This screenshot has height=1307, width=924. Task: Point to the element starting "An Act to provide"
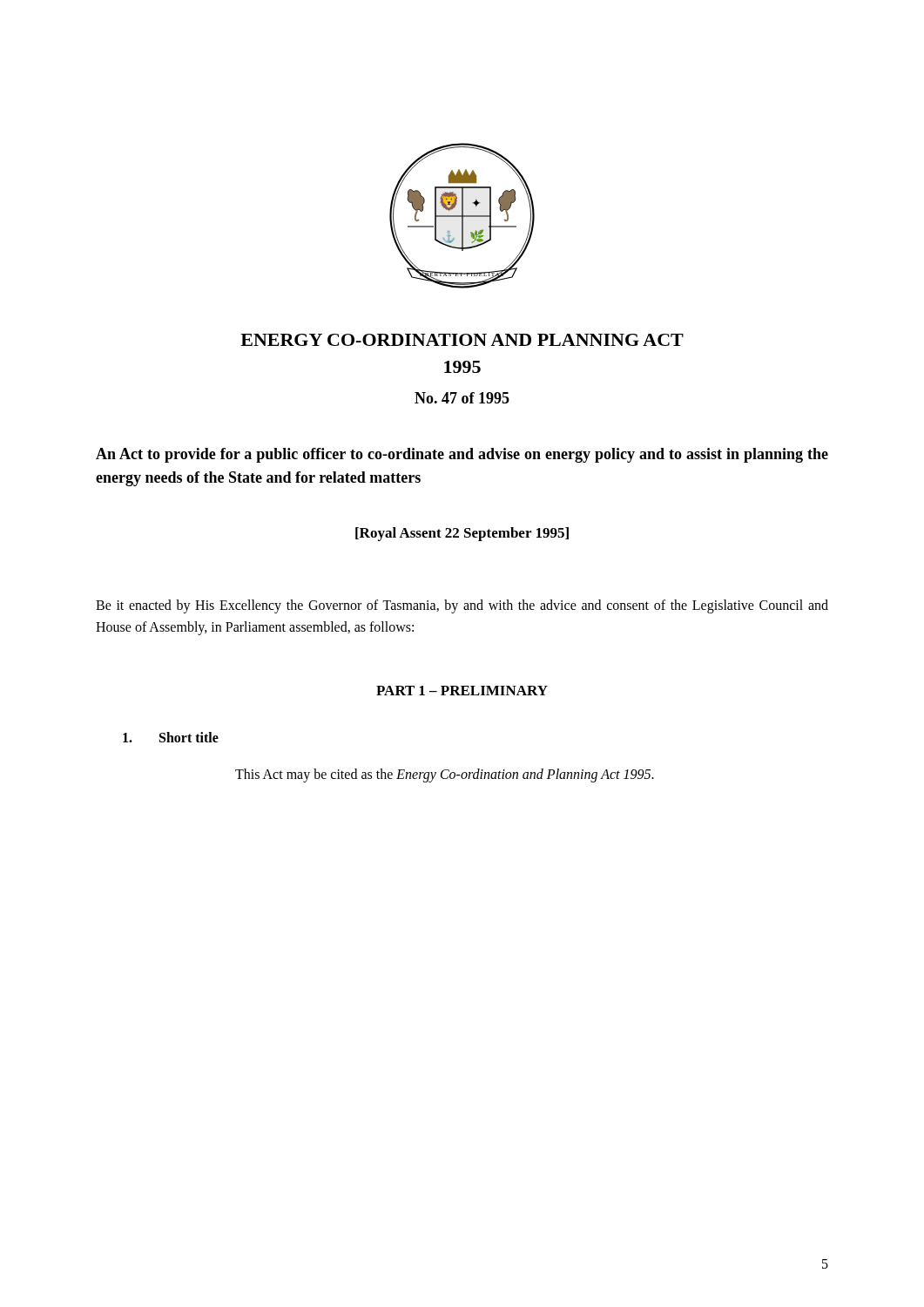(x=462, y=465)
